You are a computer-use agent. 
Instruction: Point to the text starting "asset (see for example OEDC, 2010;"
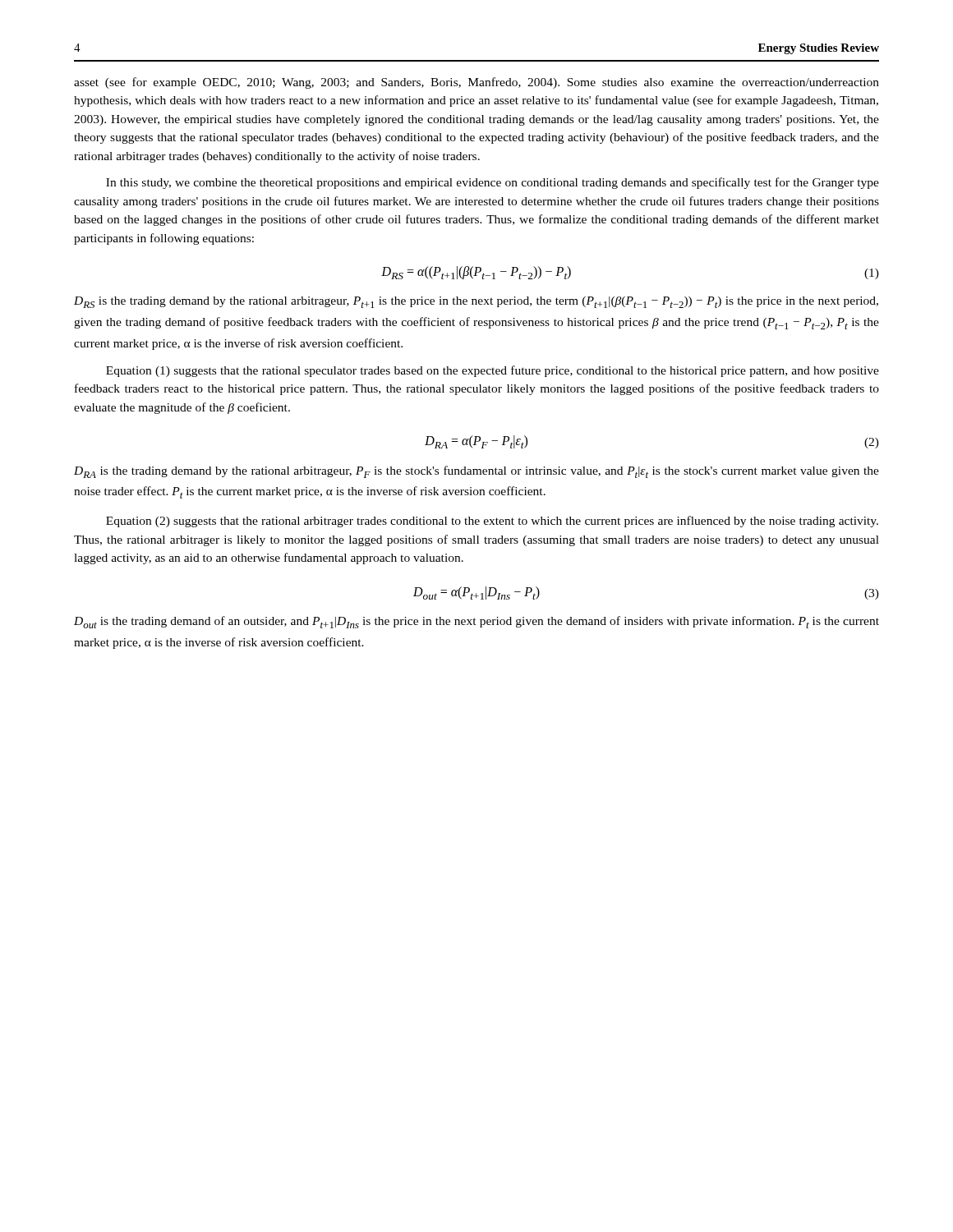476,118
